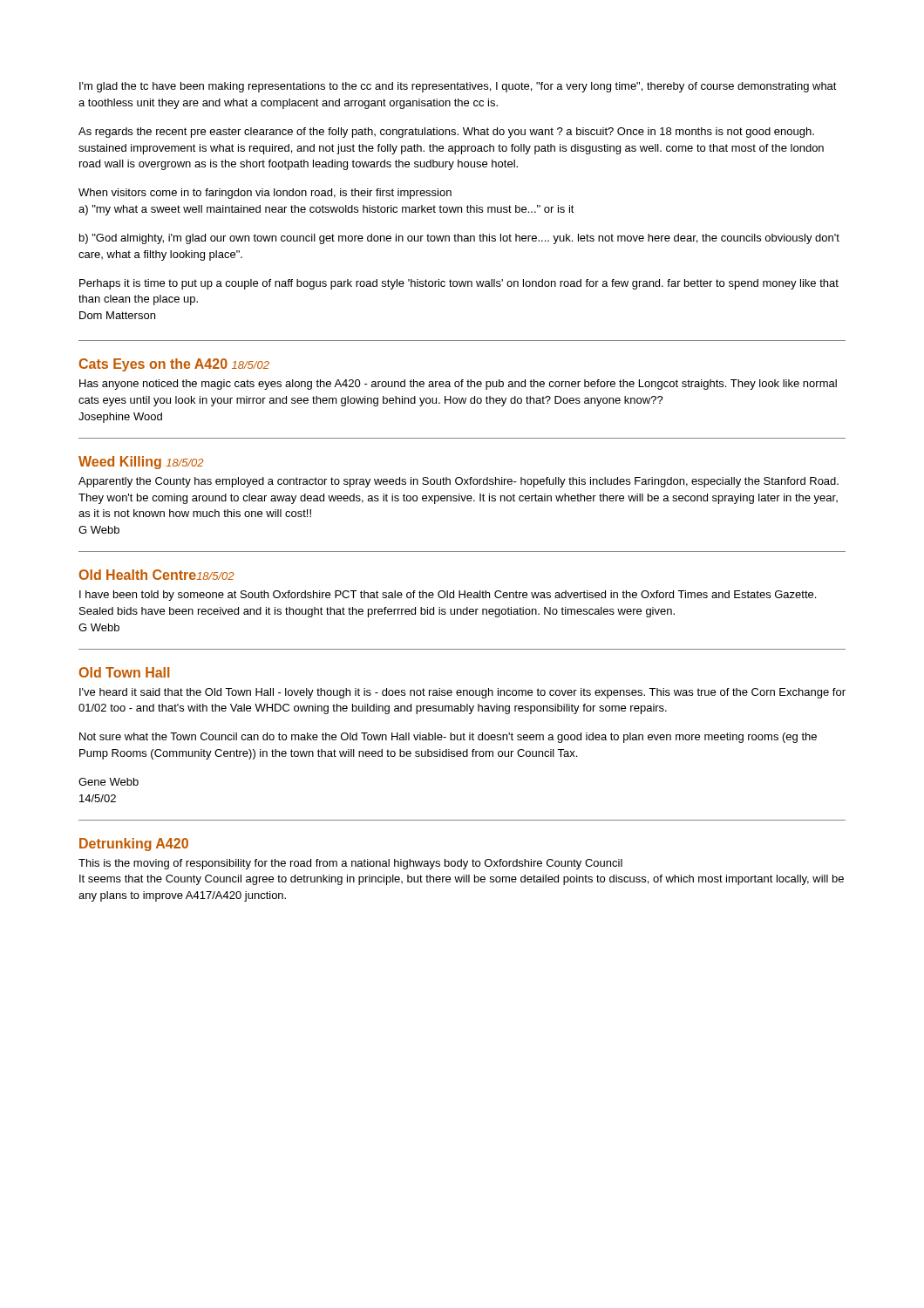Point to the block beginning "I've heard it"
Screen dimensions: 1308x924
(462, 700)
